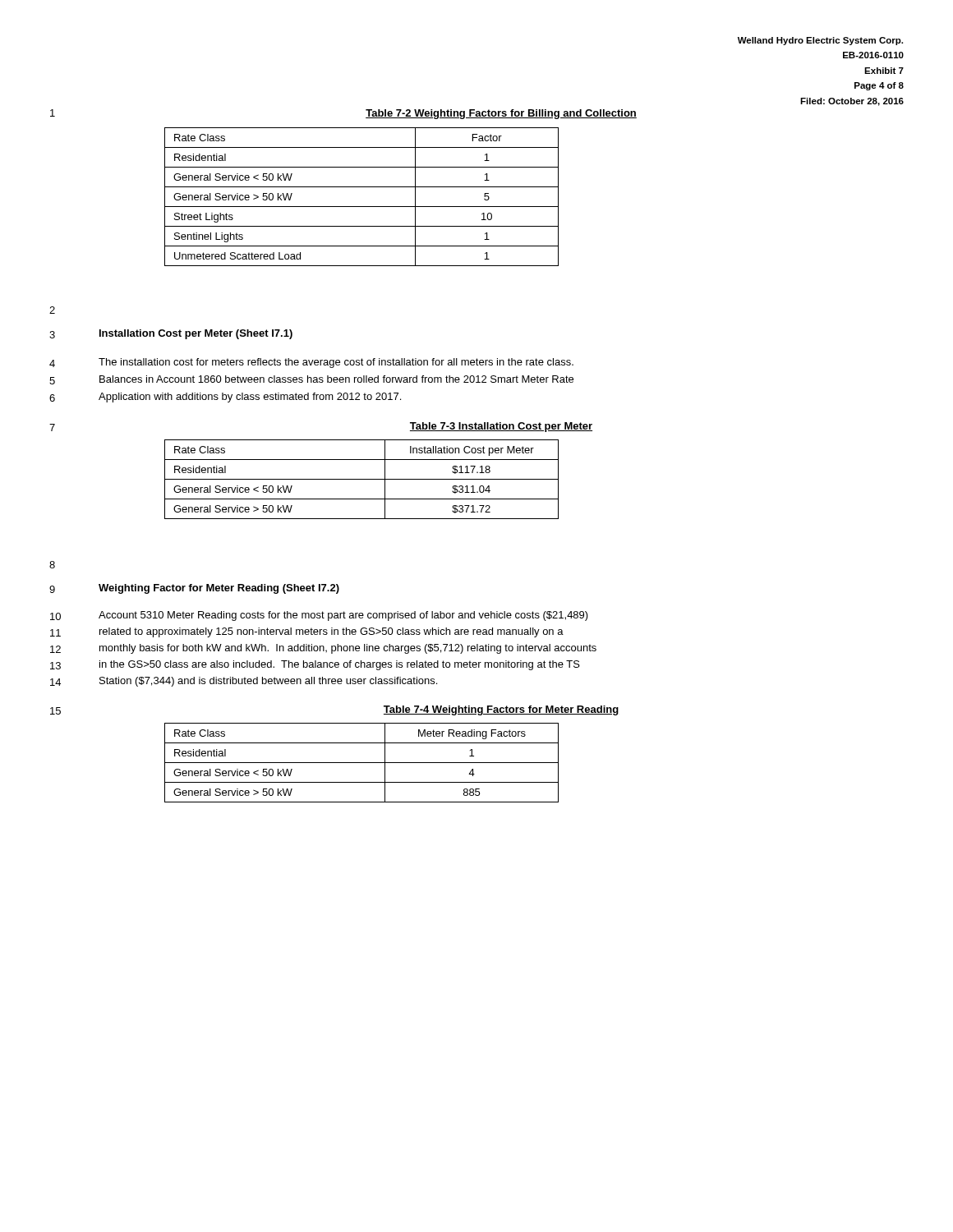Locate the caption containing "Table 7-2 Weighting Factors for"
Screen dimensions: 1232x953
click(501, 113)
